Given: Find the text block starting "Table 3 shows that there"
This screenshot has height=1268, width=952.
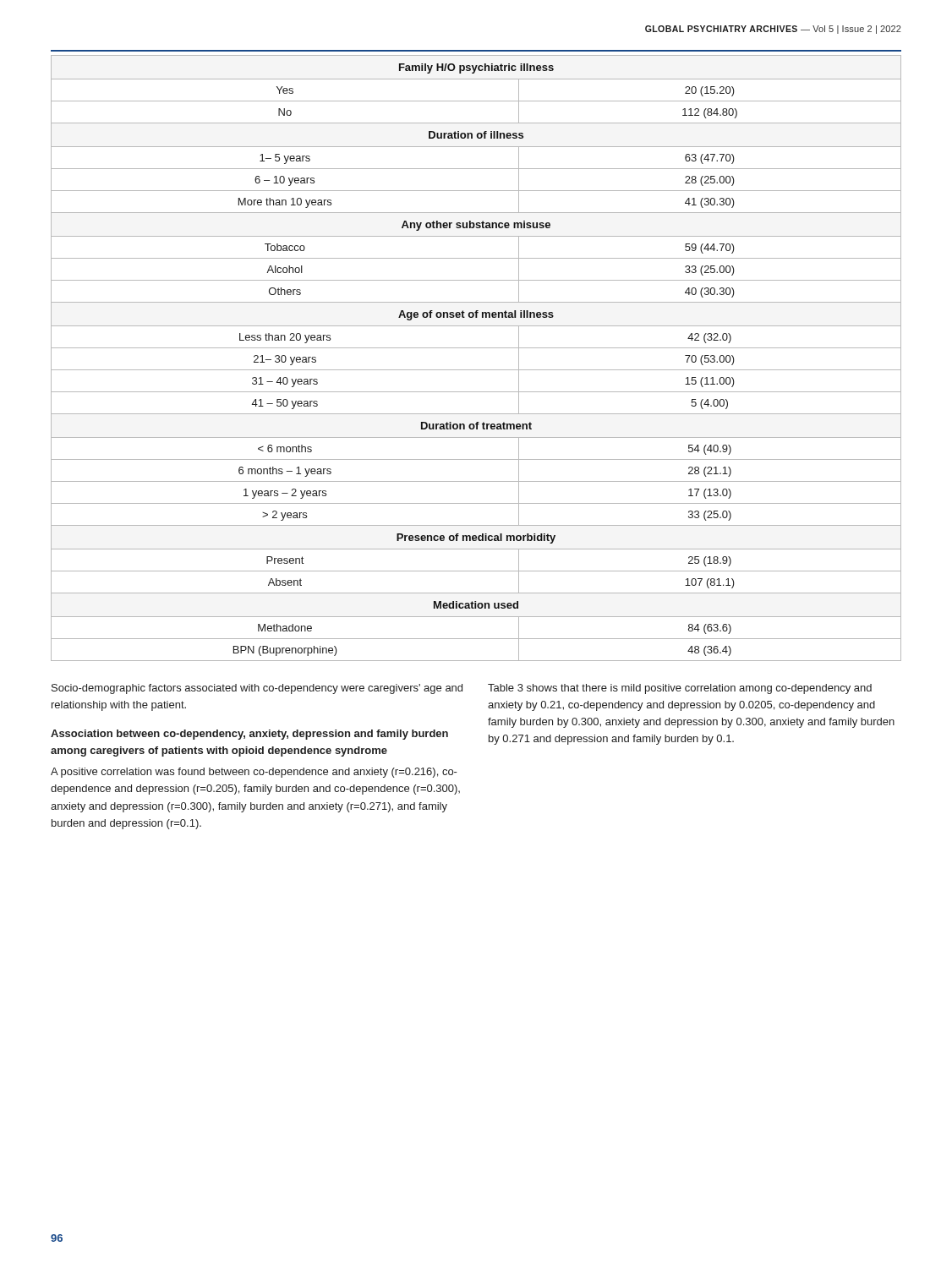Looking at the screenshot, I should pos(691,713).
